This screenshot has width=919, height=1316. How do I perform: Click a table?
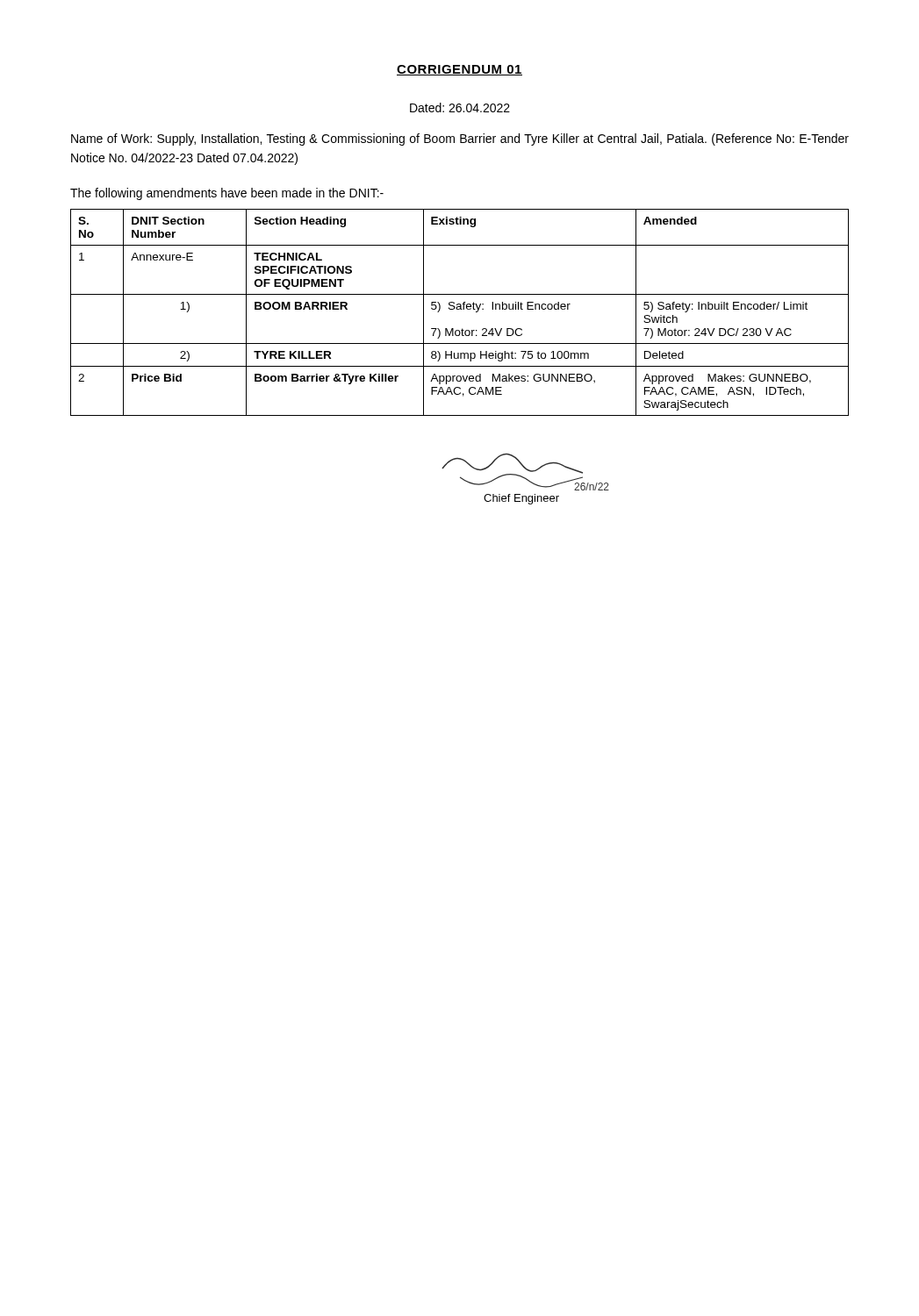[x=460, y=312]
